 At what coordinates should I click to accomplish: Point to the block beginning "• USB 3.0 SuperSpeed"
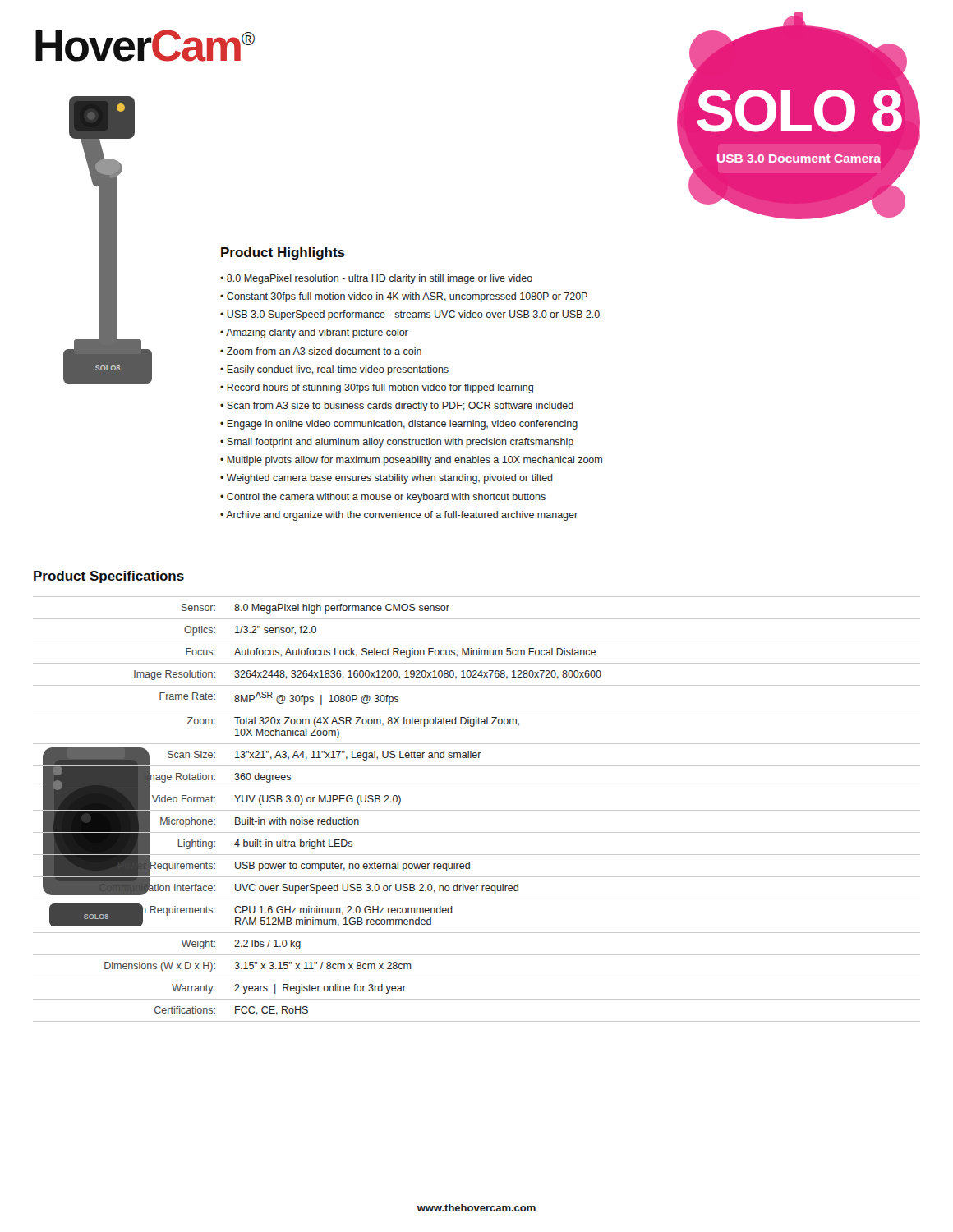coord(410,315)
